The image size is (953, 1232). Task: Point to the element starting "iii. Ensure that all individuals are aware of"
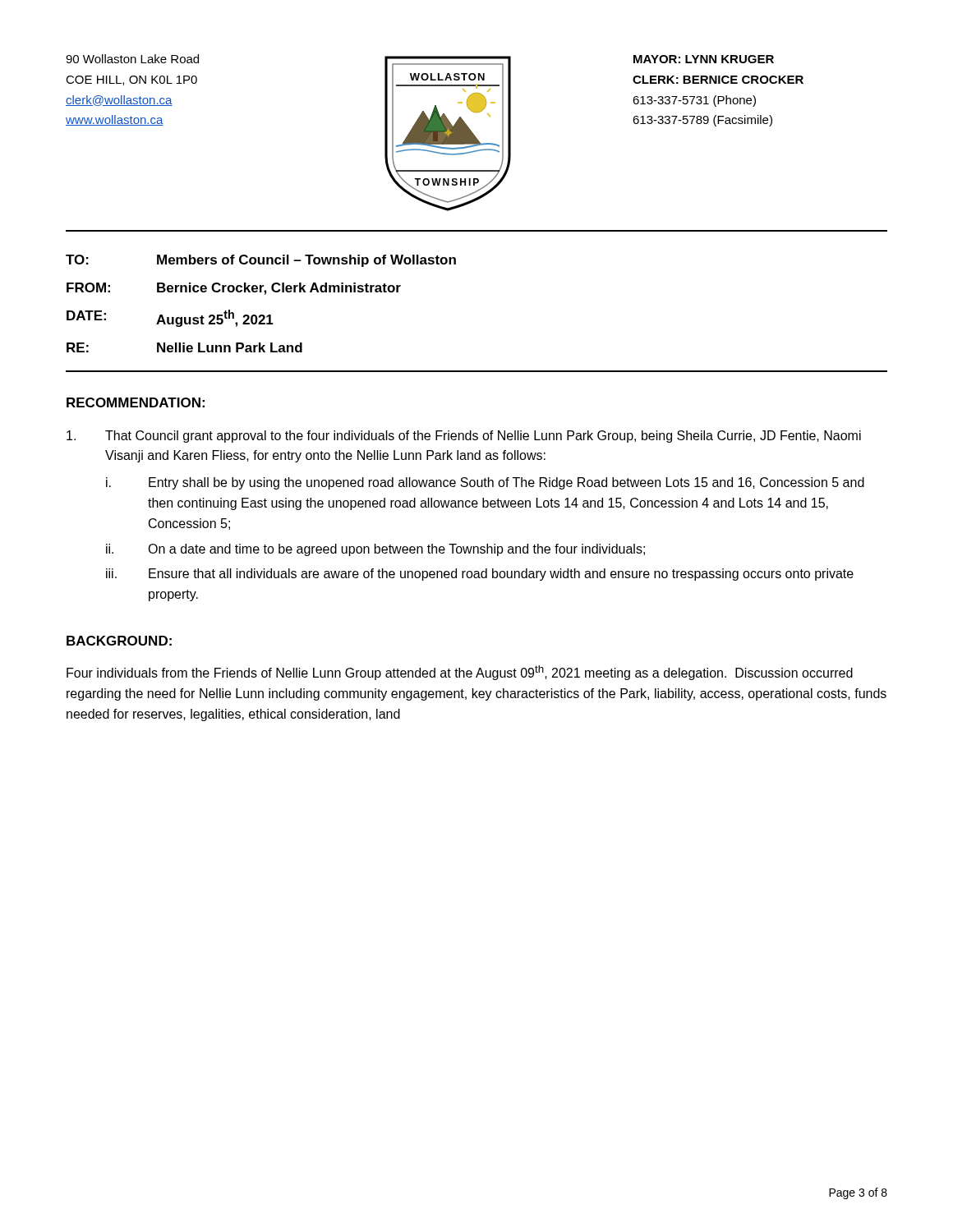tap(496, 585)
